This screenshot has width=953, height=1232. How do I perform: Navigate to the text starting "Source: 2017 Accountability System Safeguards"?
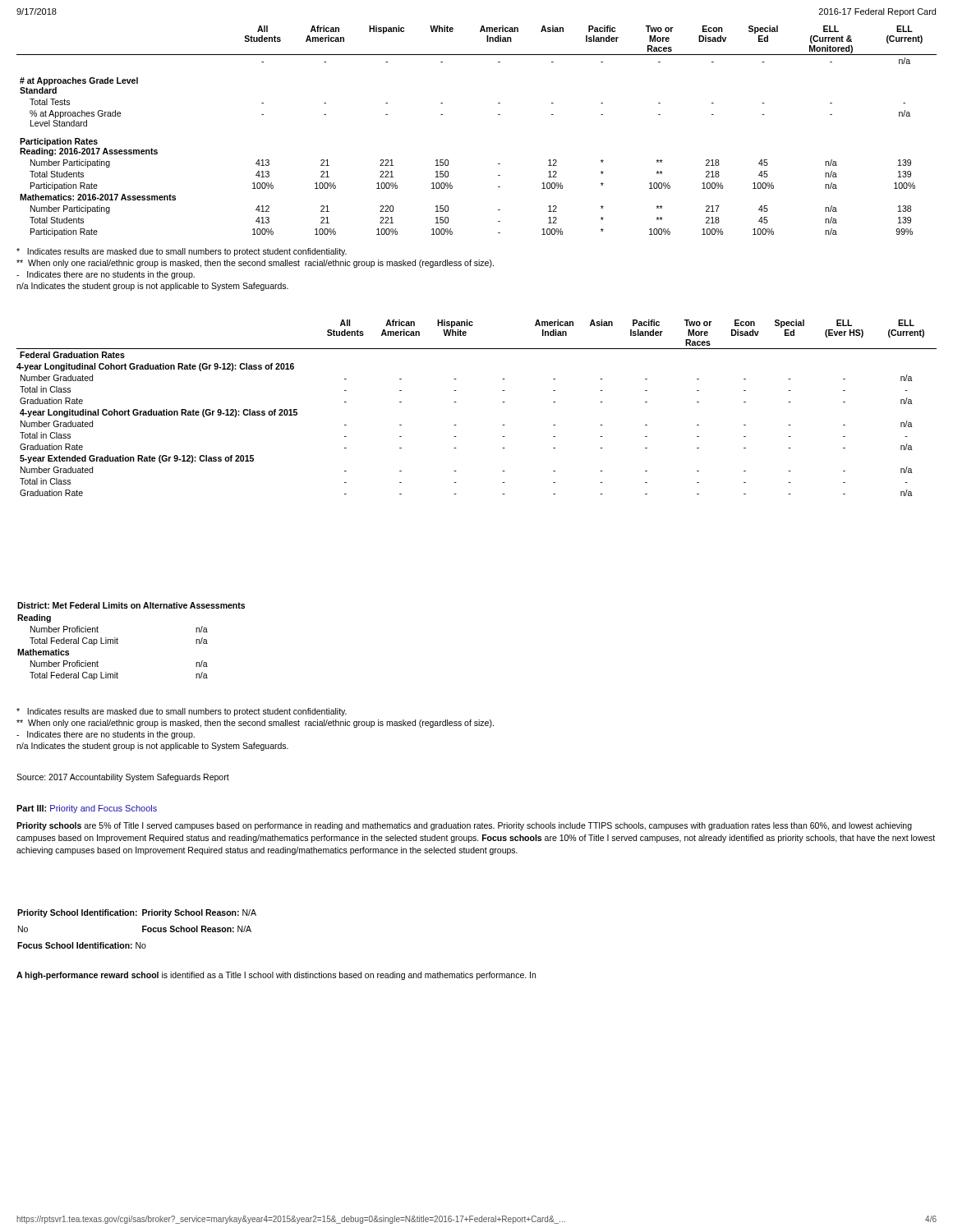123,777
